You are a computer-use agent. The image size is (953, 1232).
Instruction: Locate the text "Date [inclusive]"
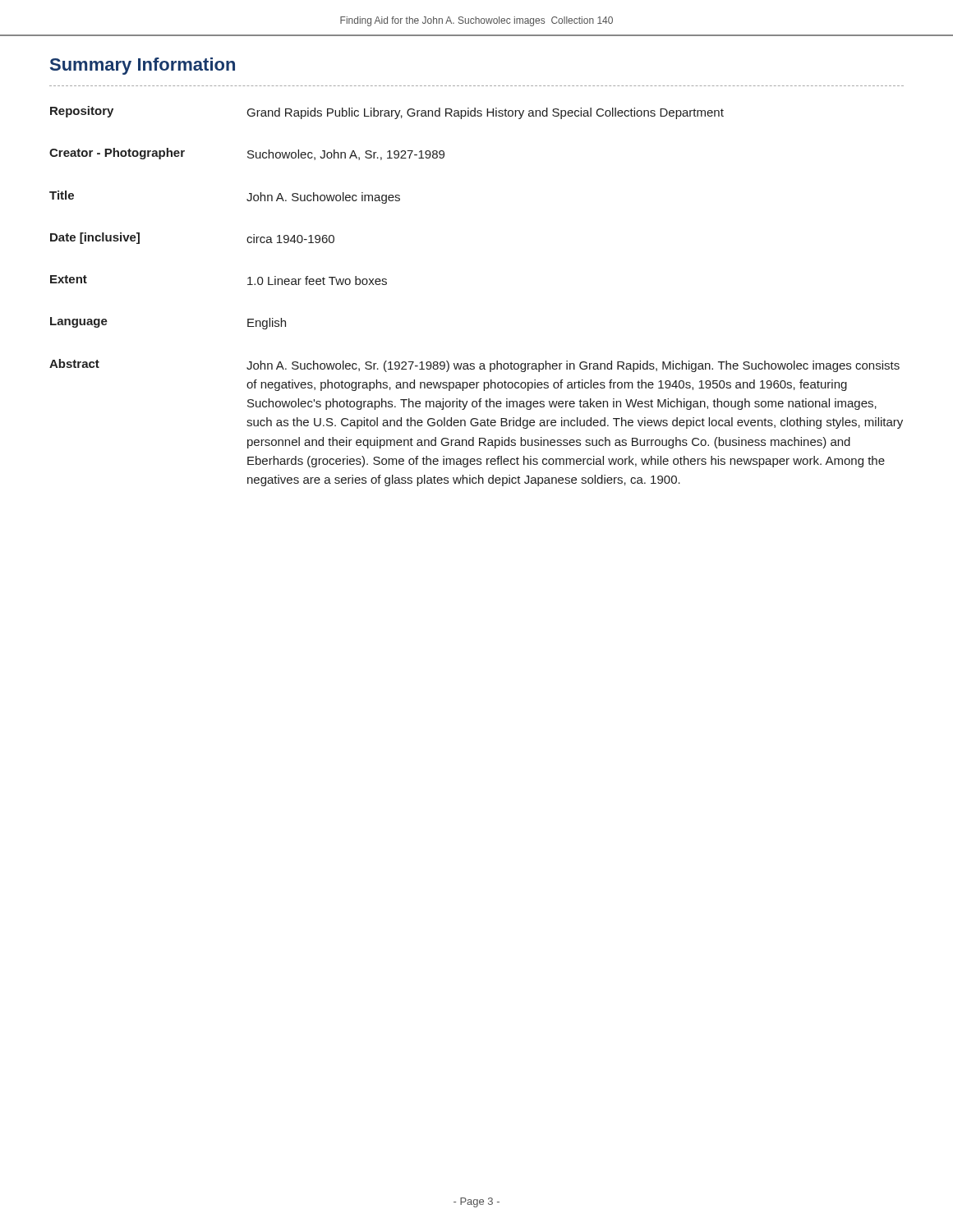95,237
